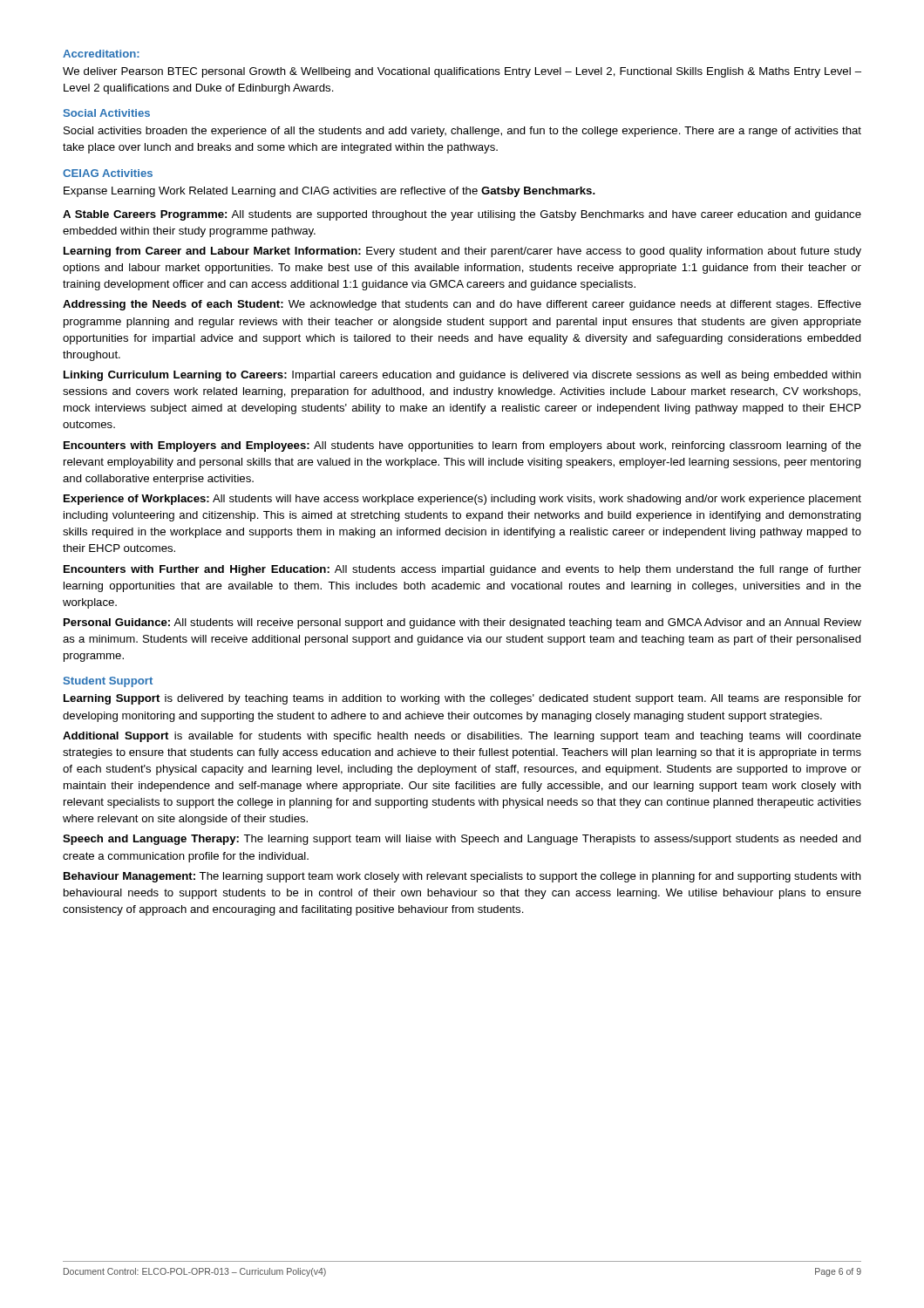Navigate to the block starting "Behaviour Management: The learning support team"
This screenshot has height=1308, width=924.
(x=462, y=892)
